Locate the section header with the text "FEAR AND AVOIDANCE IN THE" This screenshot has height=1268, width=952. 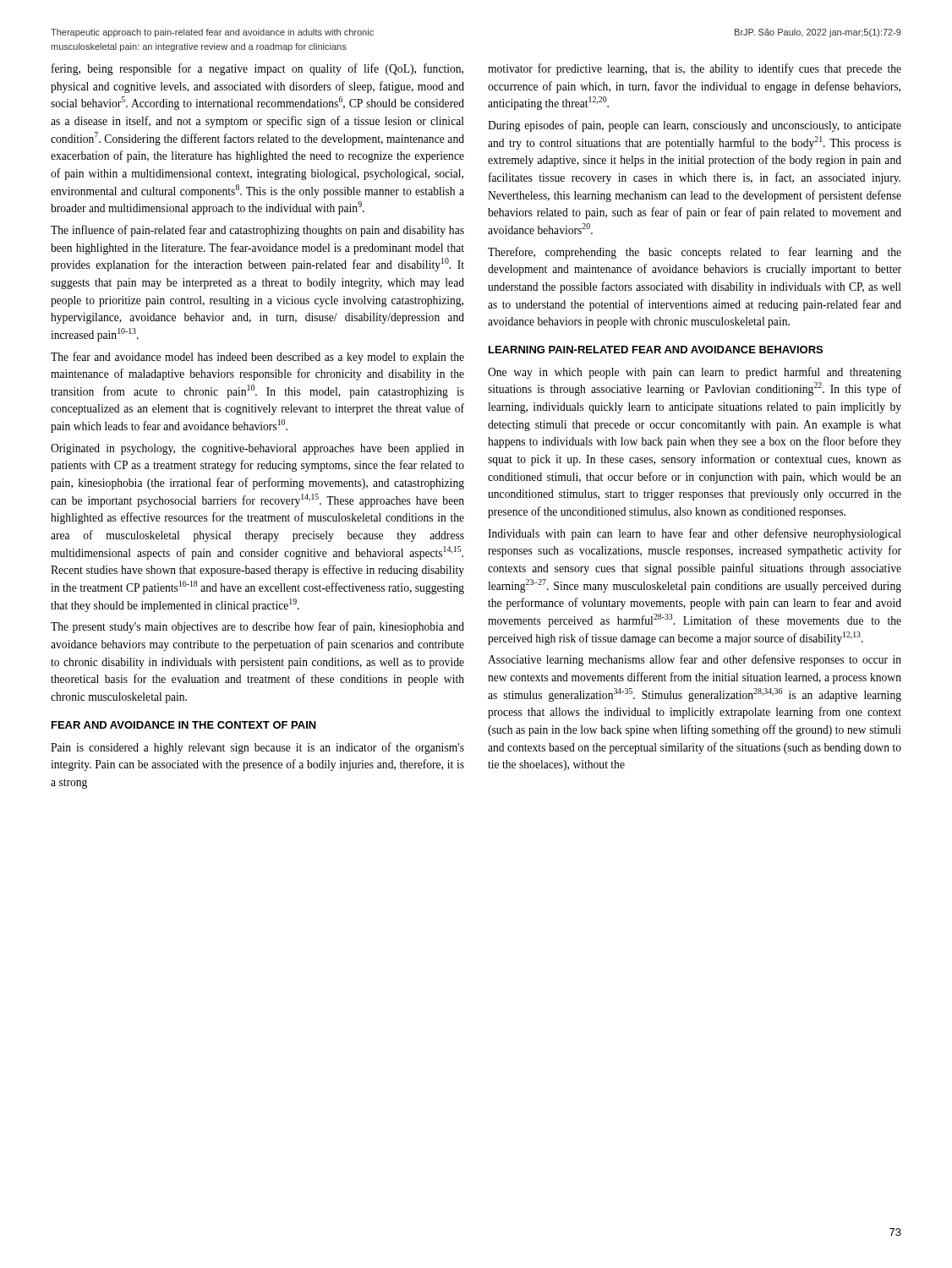point(184,725)
